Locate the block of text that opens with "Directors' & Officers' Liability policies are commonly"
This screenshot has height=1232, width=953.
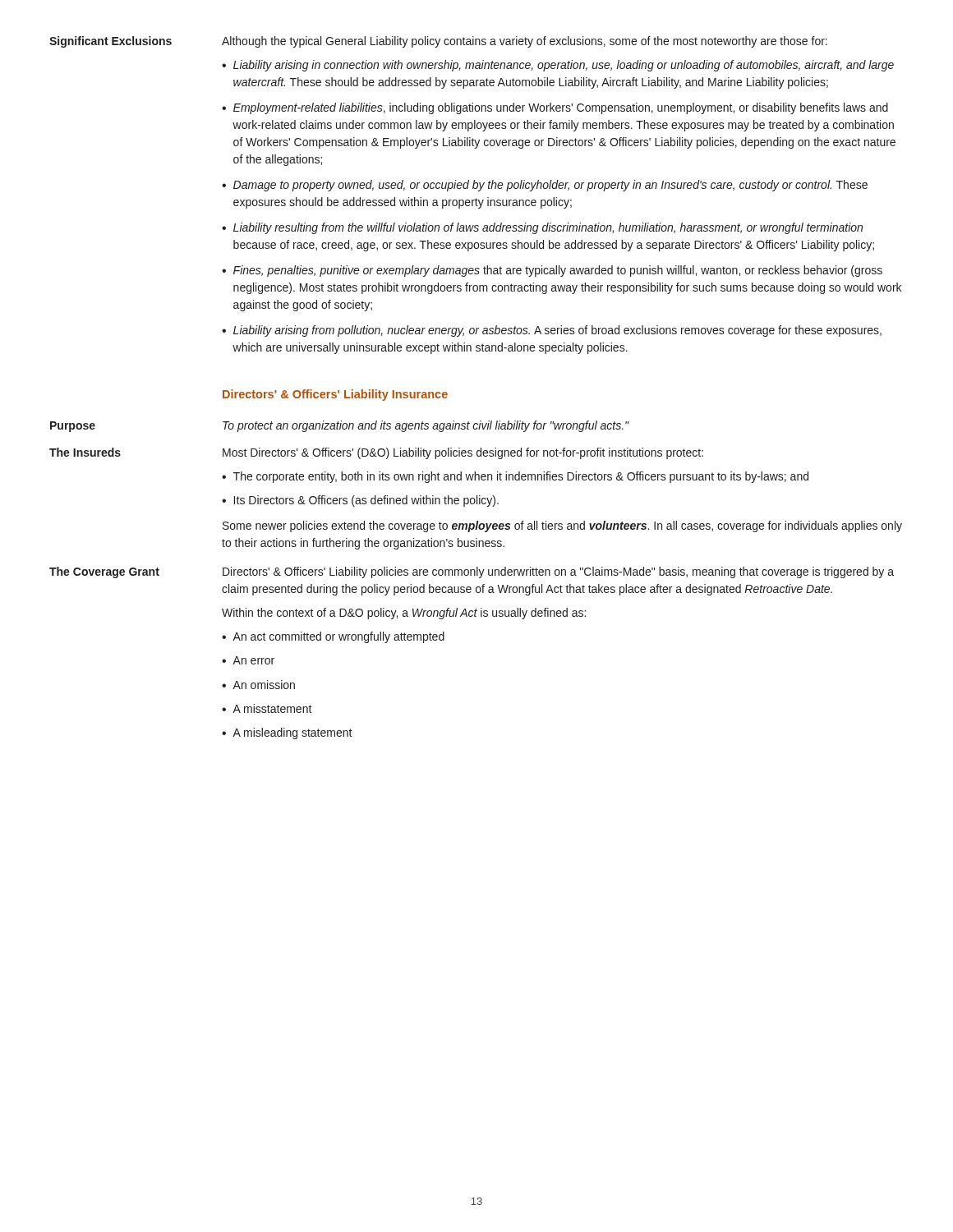[x=558, y=580]
